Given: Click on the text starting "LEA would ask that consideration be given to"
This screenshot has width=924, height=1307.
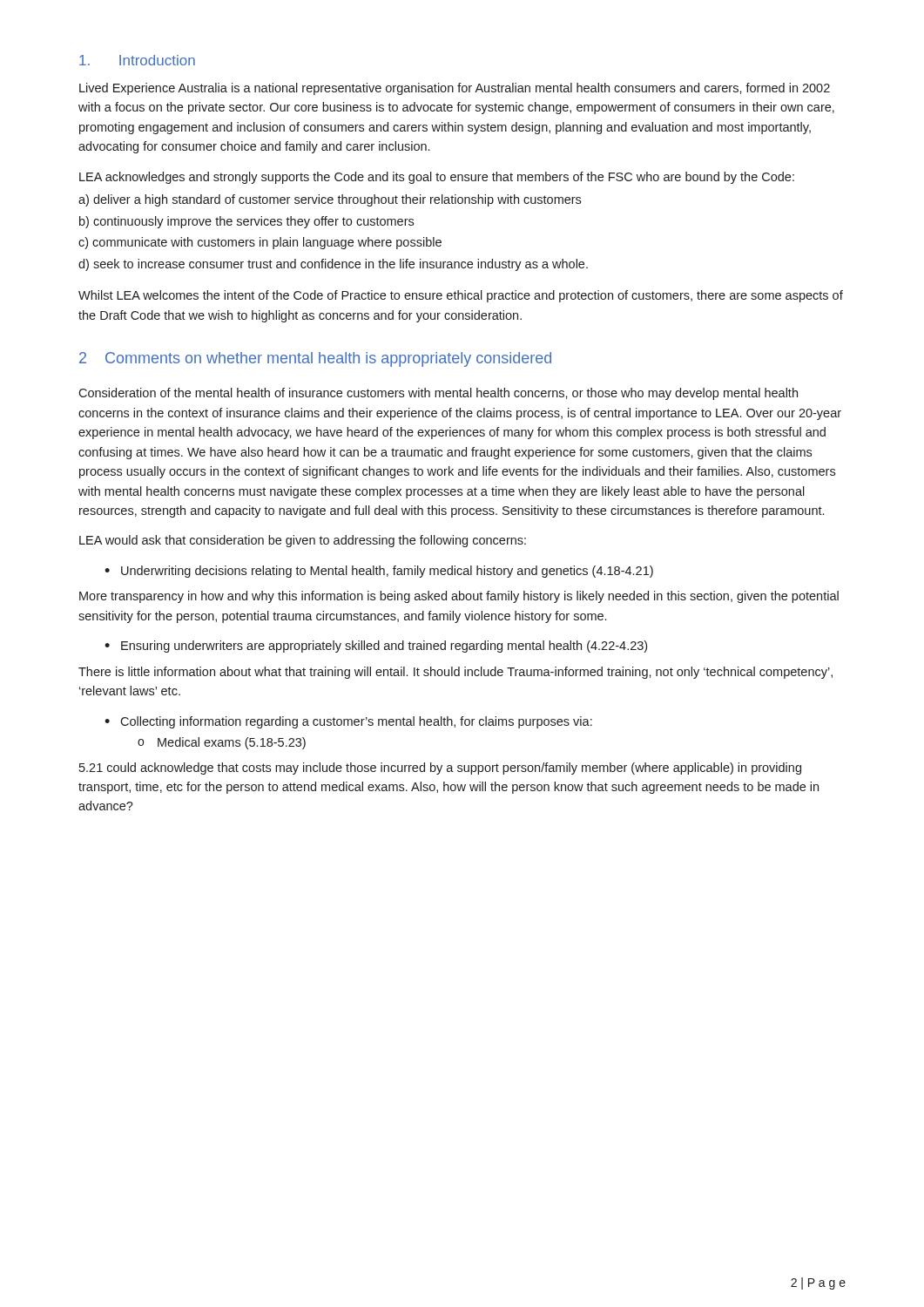Looking at the screenshot, I should point(462,541).
